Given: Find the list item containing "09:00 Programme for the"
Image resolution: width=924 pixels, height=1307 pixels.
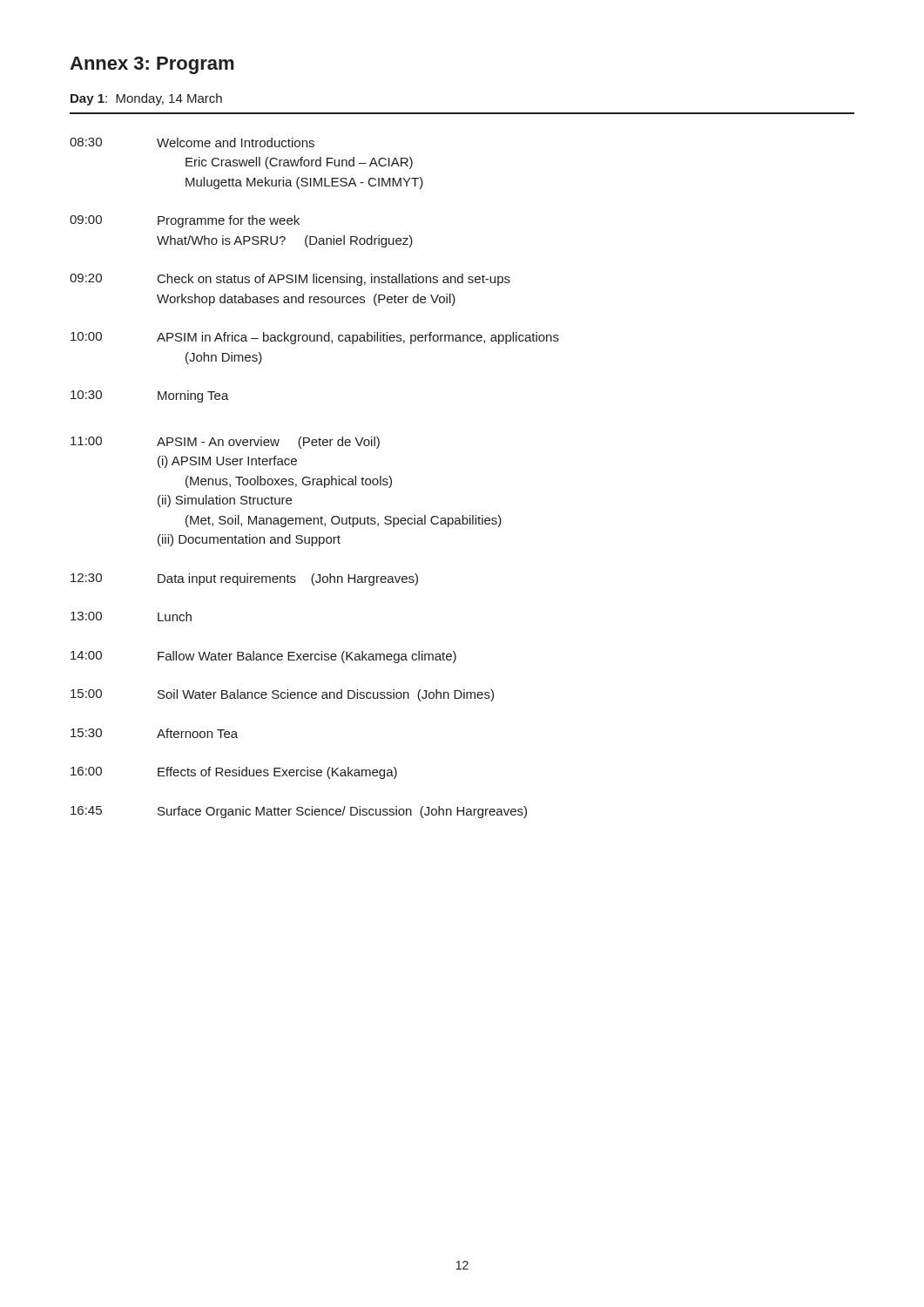Looking at the screenshot, I should point(185,221).
